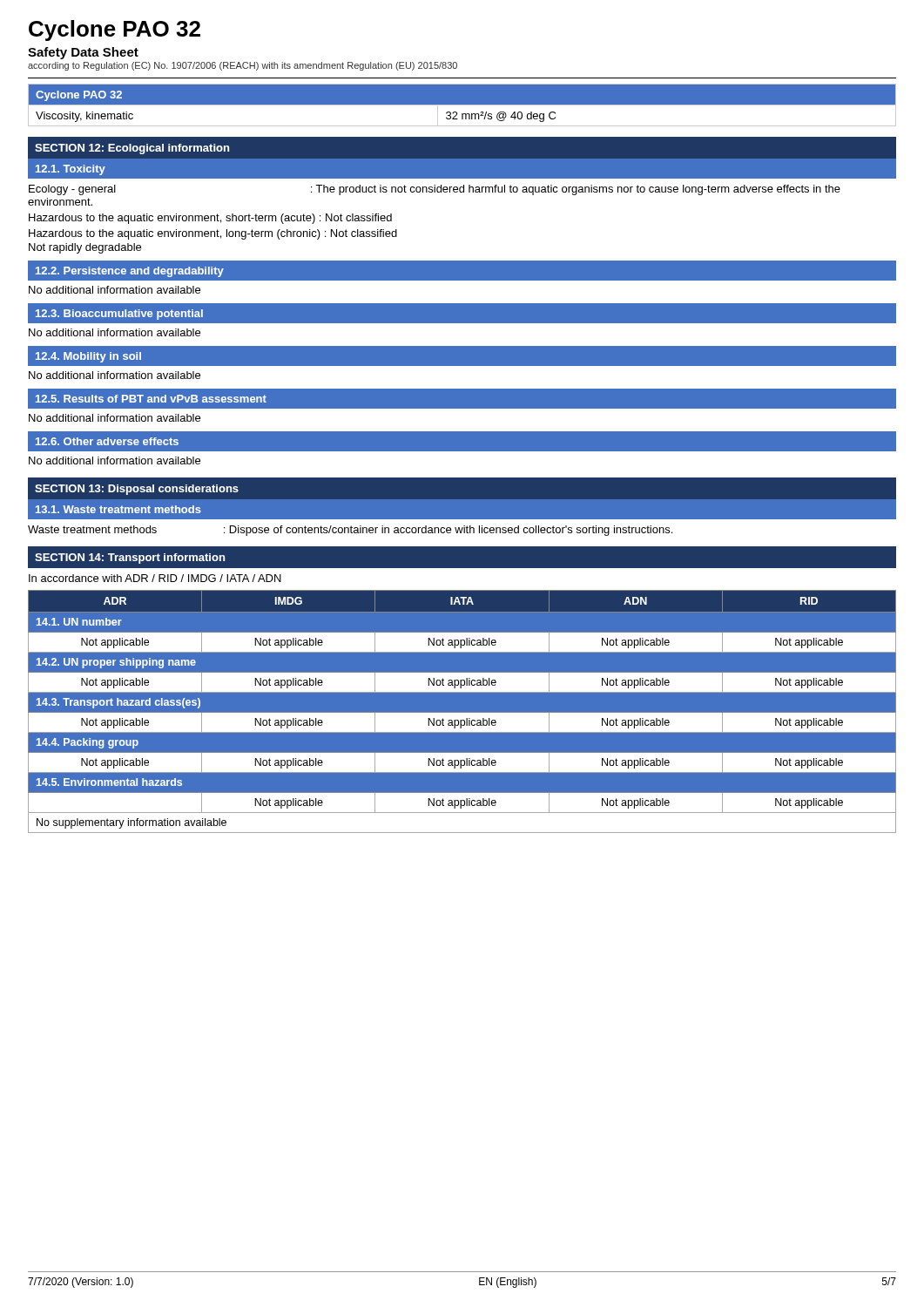Select the section header with the text "SECTION 13: Disposal considerations"
Image resolution: width=924 pixels, height=1307 pixels.
click(137, 488)
